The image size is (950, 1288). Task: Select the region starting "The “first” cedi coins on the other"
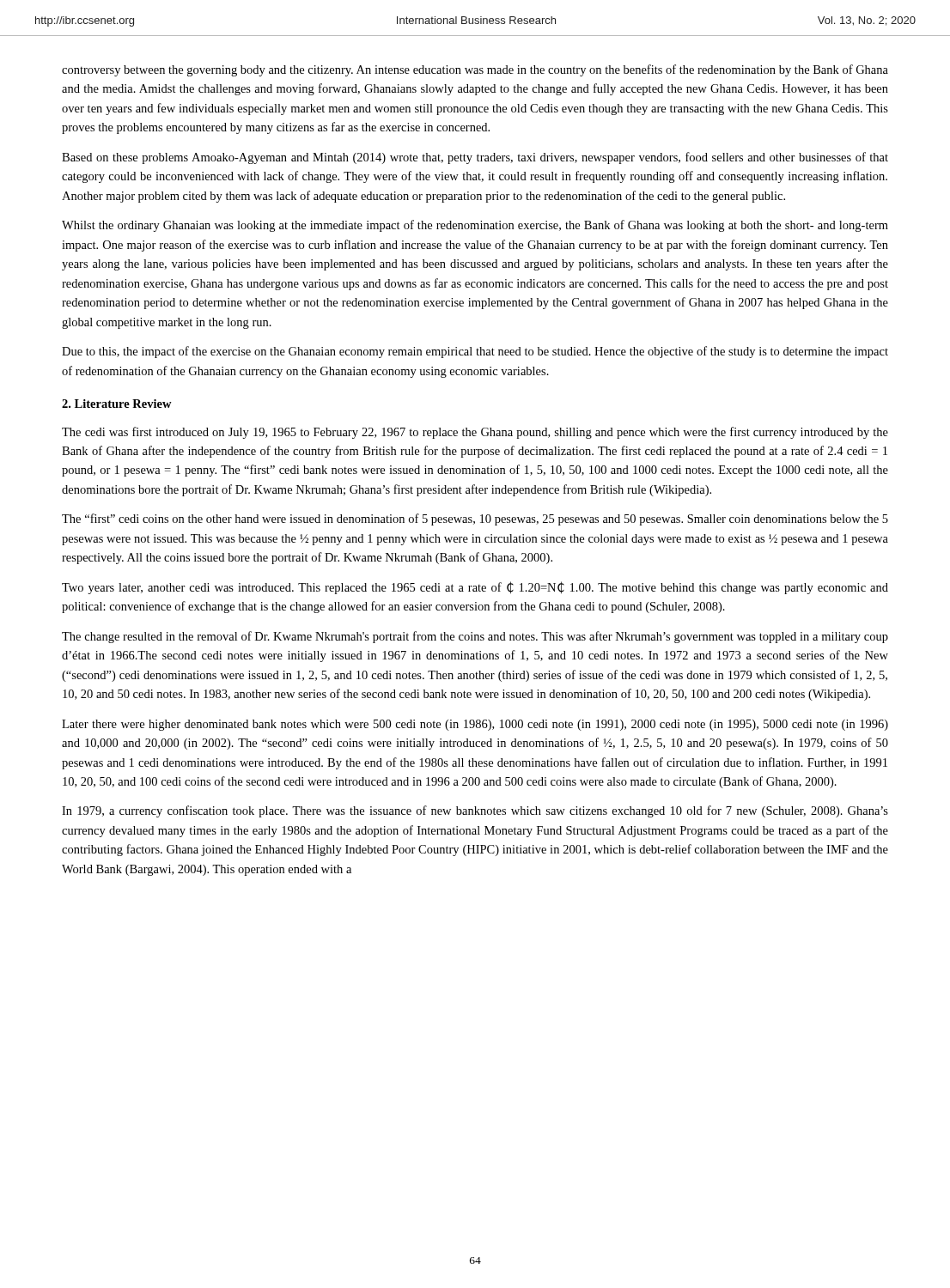coord(475,538)
